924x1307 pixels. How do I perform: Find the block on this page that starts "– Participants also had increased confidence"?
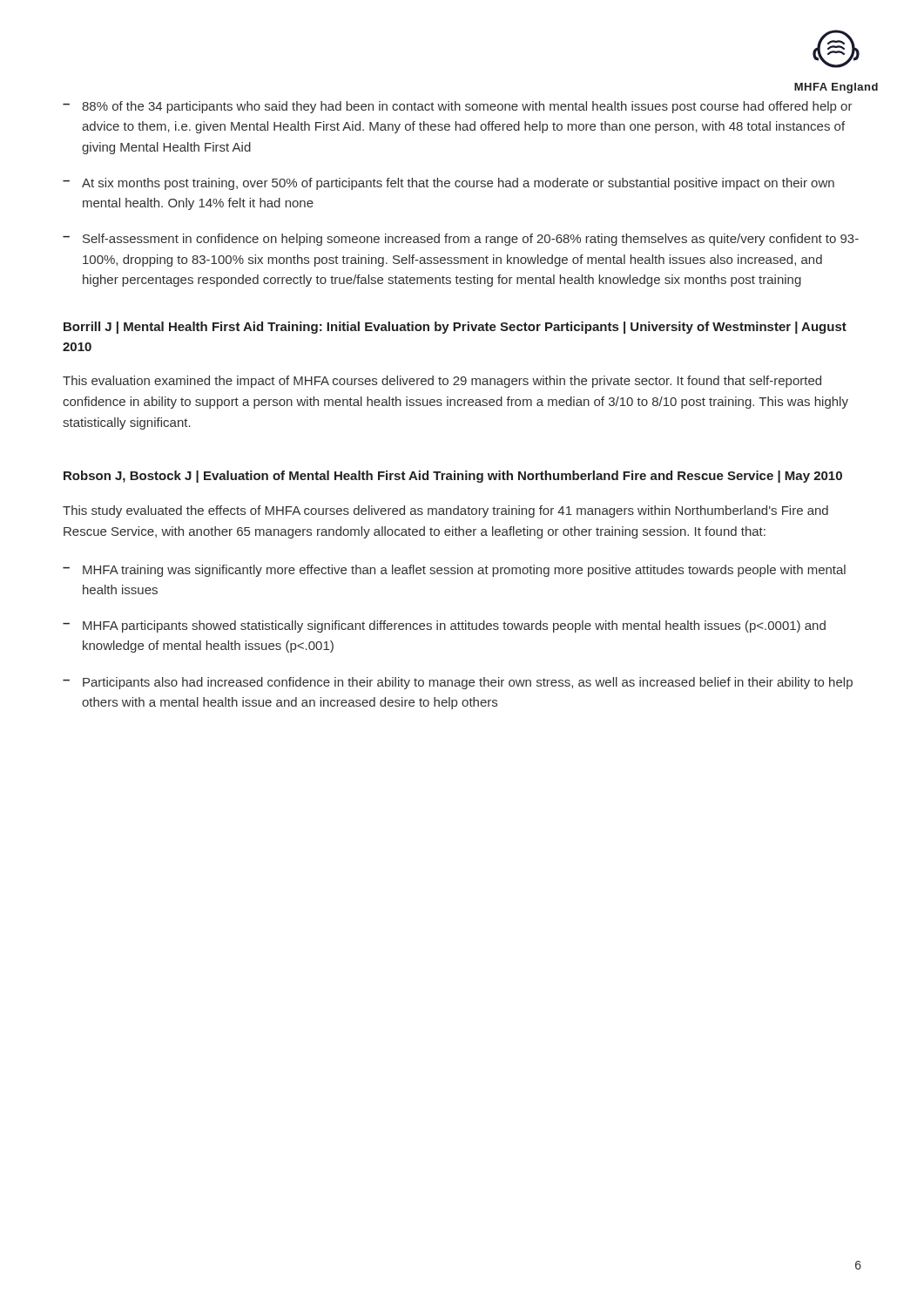click(x=462, y=692)
